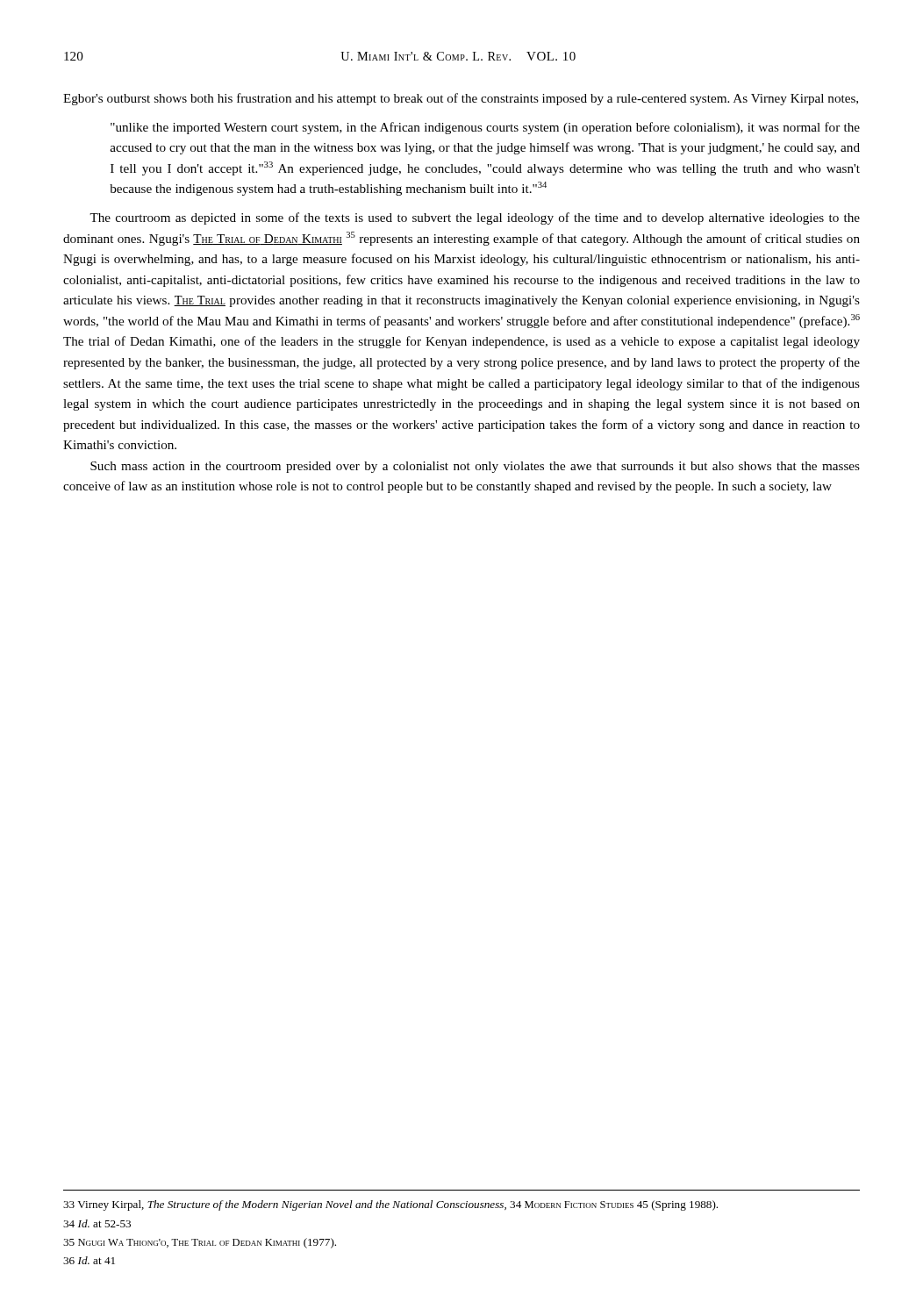Locate the block of text that opens with "Such mass action in the"
The width and height of the screenshot is (923, 1316).
click(462, 476)
